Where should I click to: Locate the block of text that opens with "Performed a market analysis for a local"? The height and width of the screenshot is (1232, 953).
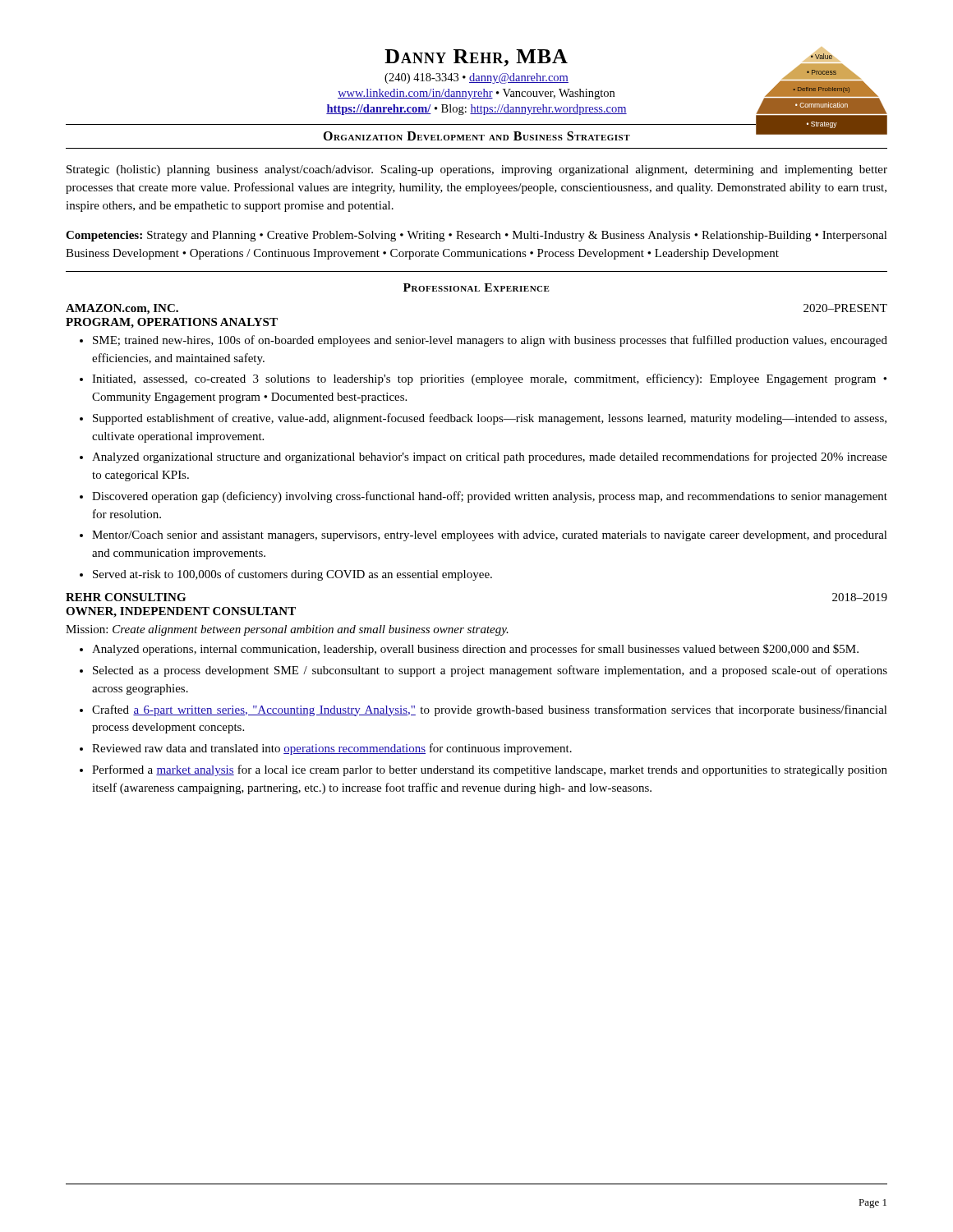point(490,778)
